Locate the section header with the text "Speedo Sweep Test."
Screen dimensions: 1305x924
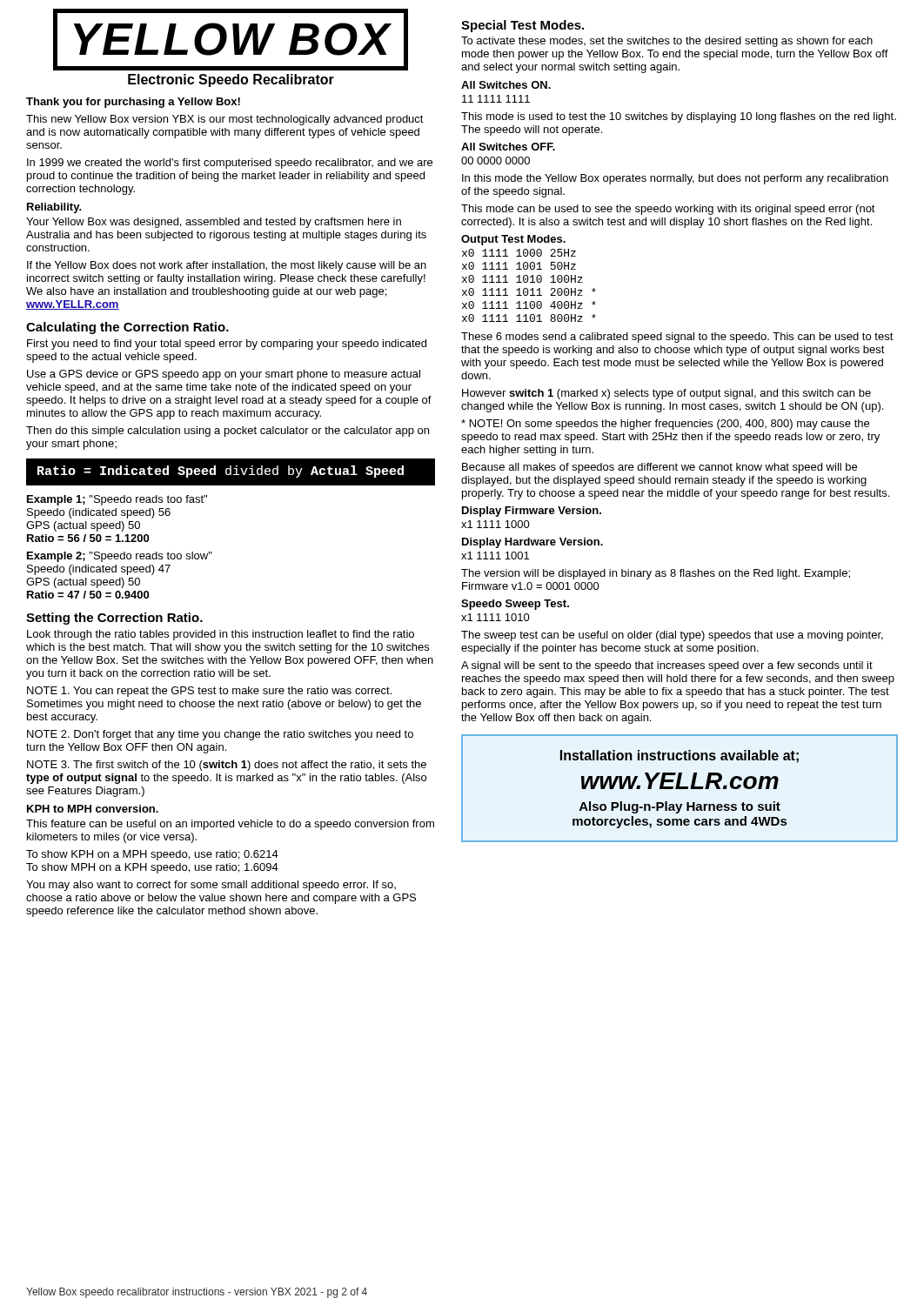pyautogui.click(x=515, y=603)
